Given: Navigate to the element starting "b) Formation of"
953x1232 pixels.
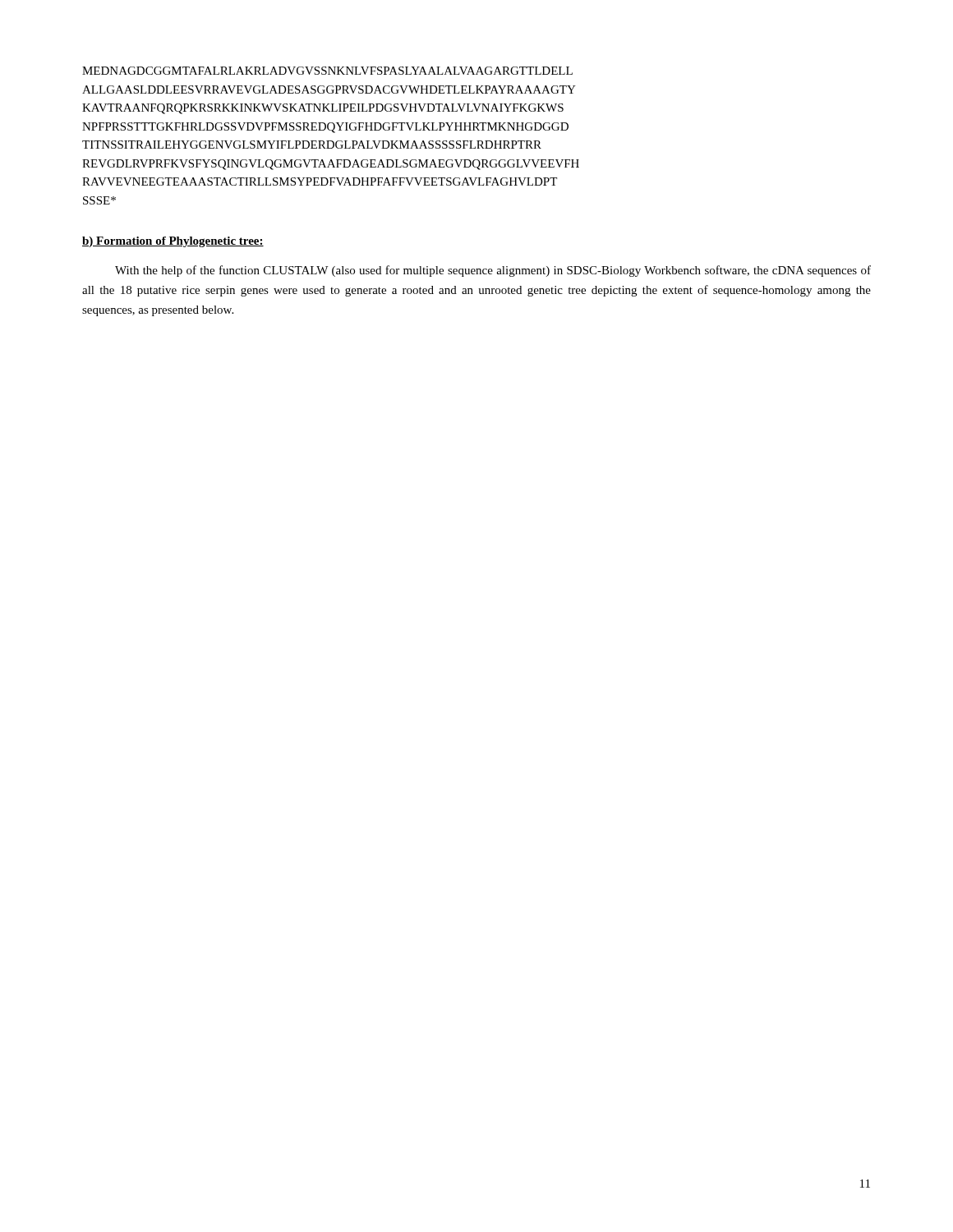Looking at the screenshot, I should click(173, 241).
